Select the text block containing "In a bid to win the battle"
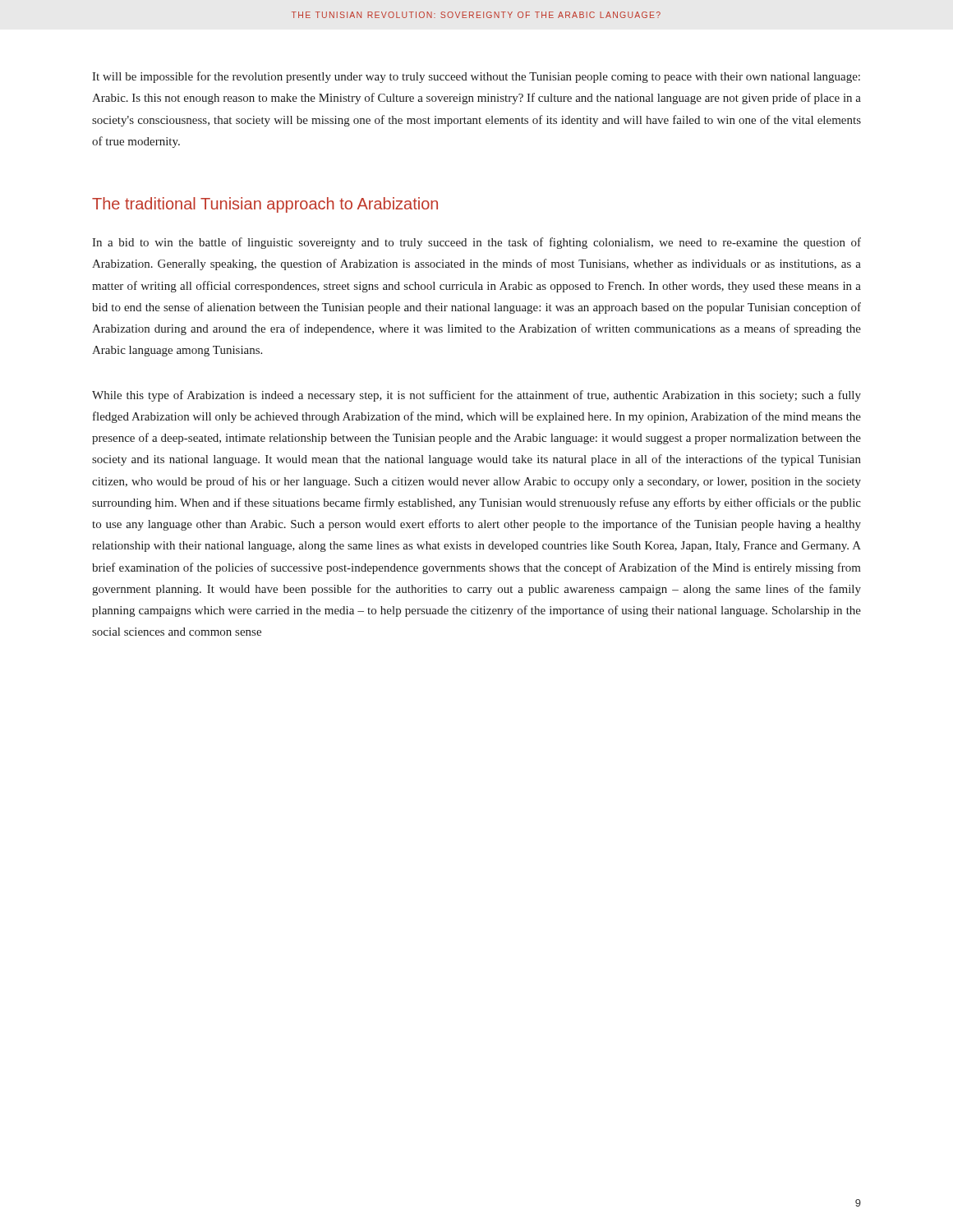The height and width of the screenshot is (1232, 953). (476, 296)
